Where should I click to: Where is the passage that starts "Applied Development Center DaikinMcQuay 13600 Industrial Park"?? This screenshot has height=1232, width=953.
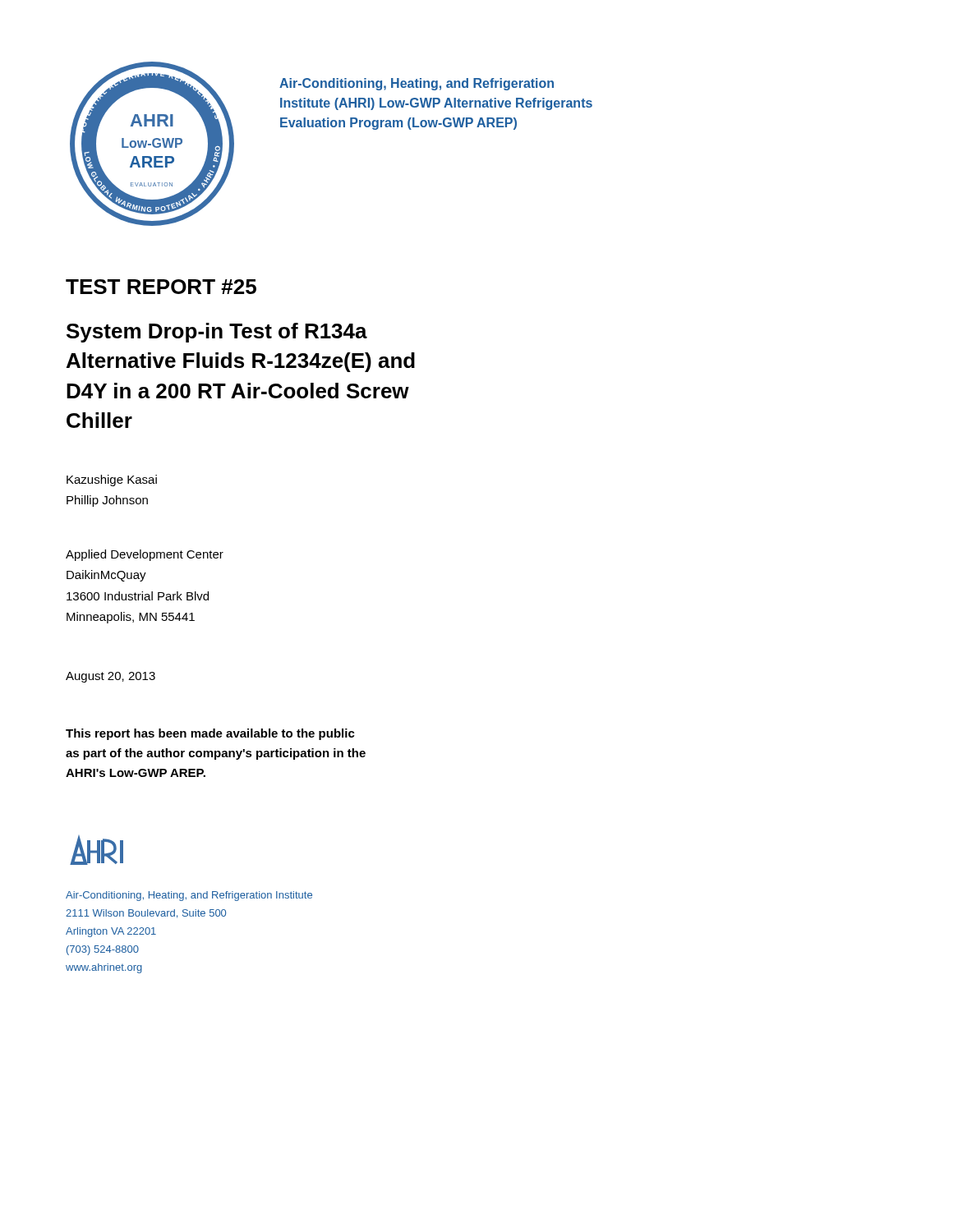tap(145, 585)
